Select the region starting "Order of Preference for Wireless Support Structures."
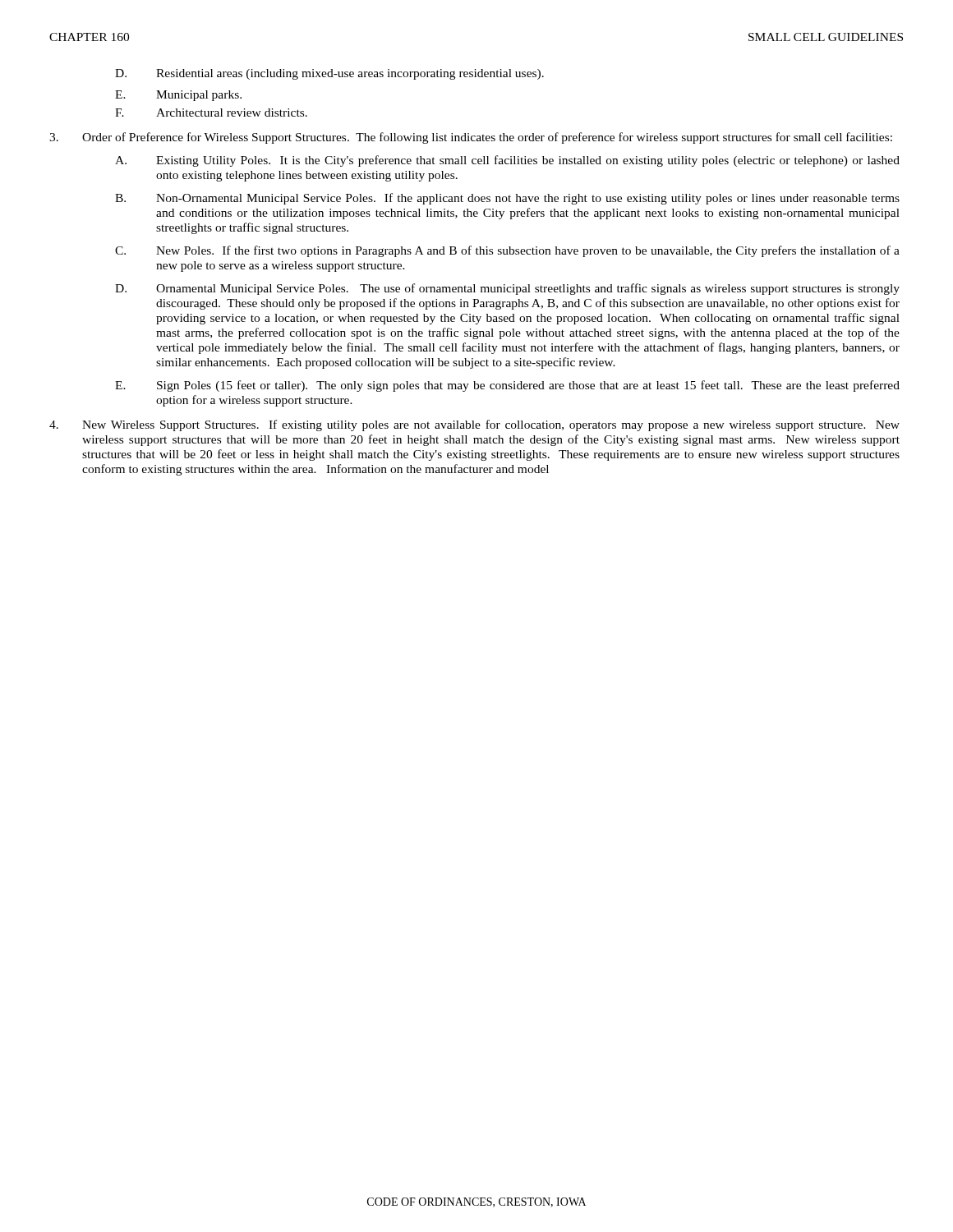Screen dimensions: 1232x953 474,137
